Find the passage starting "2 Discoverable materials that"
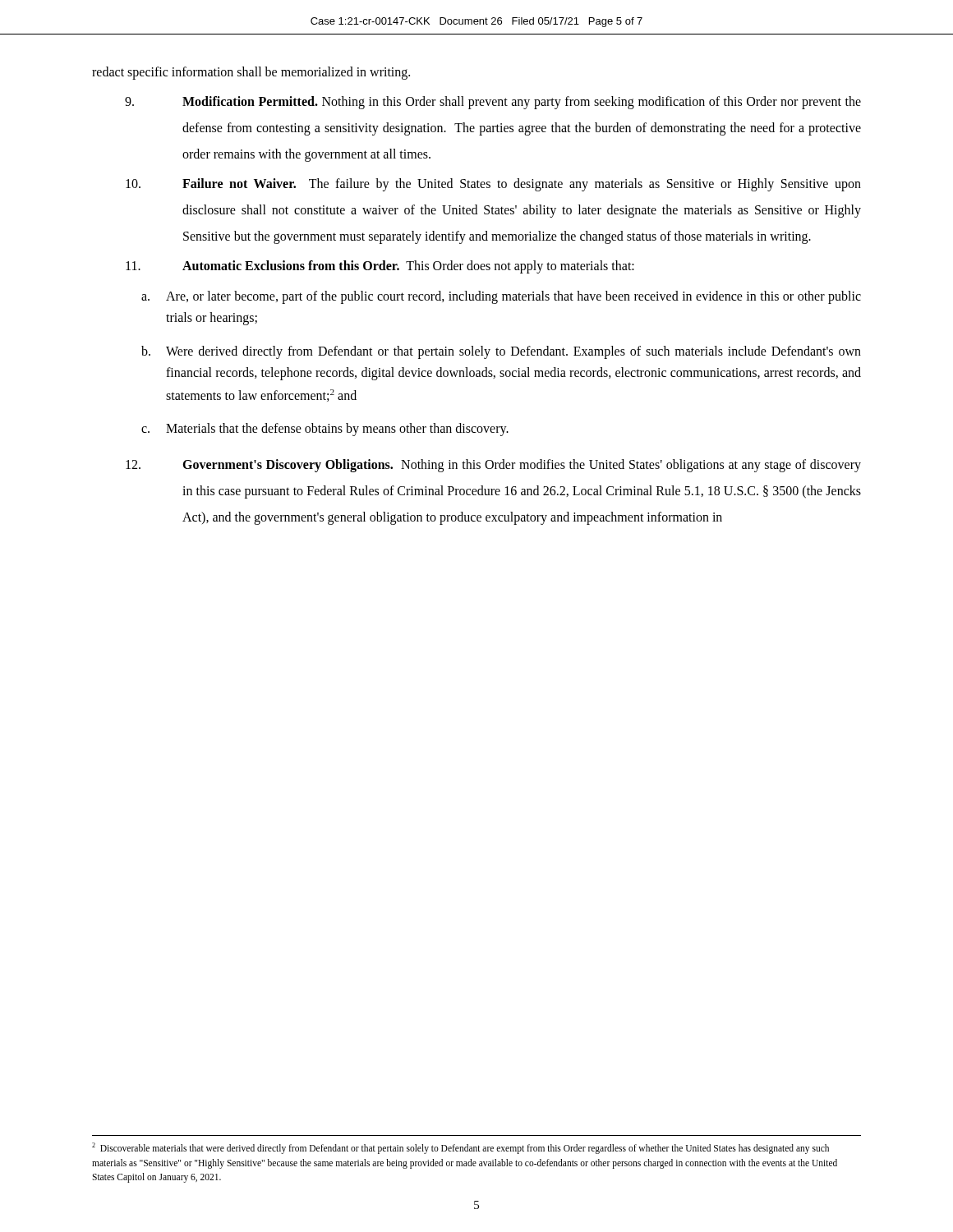Image resolution: width=953 pixels, height=1232 pixels. coord(465,1162)
